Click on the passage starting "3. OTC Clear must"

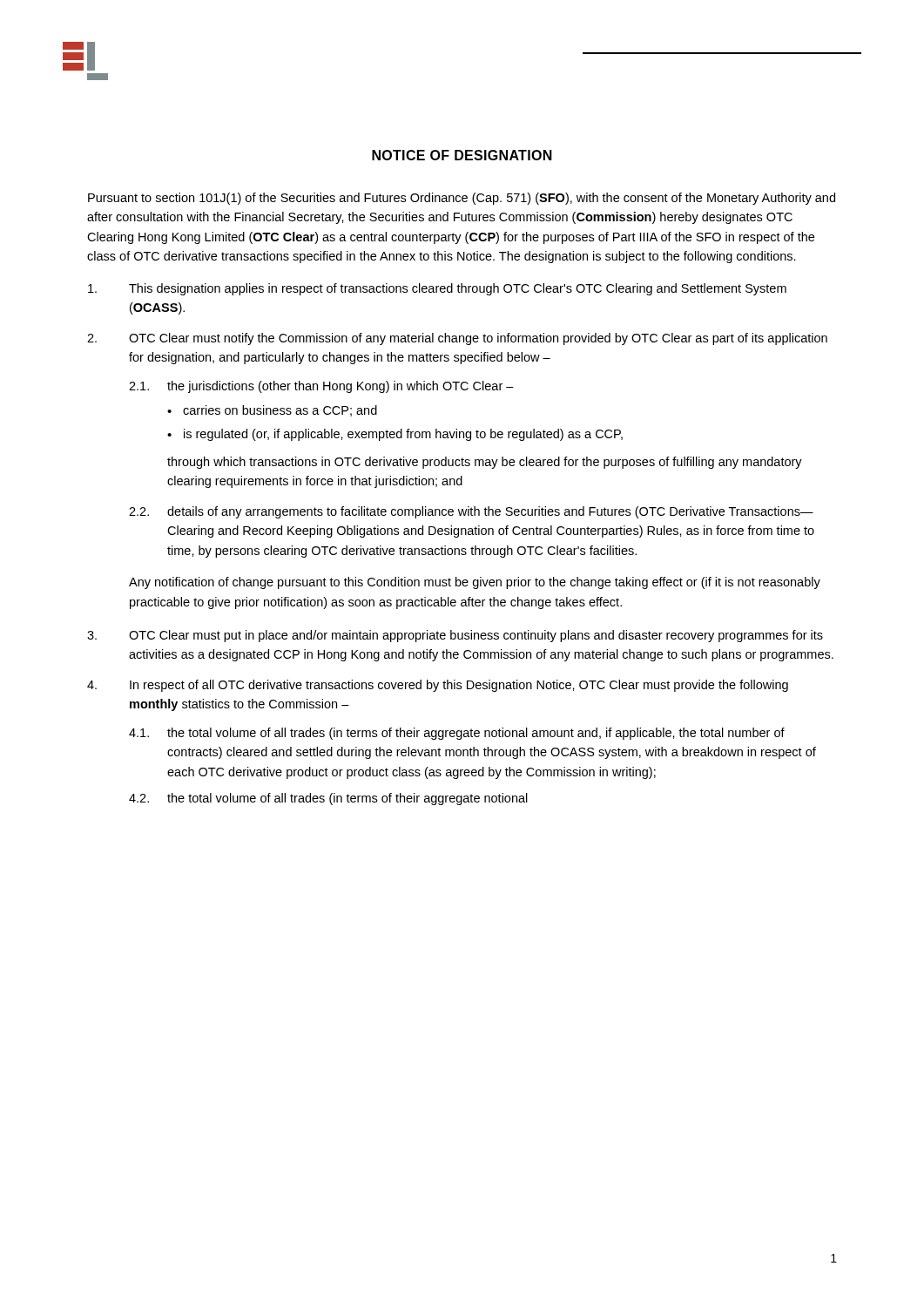pos(462,645)
